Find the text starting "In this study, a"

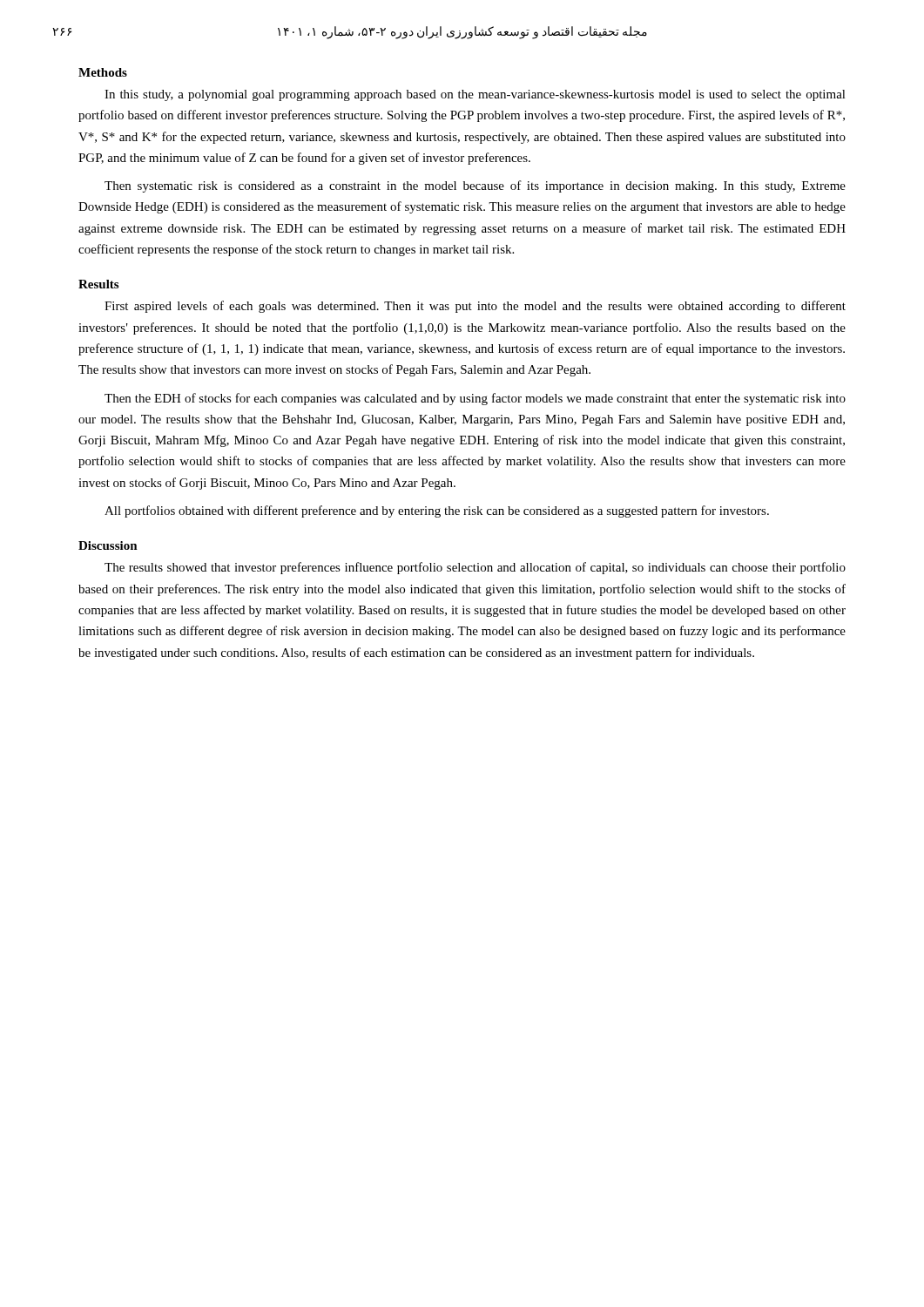click(x=462, y=172)
